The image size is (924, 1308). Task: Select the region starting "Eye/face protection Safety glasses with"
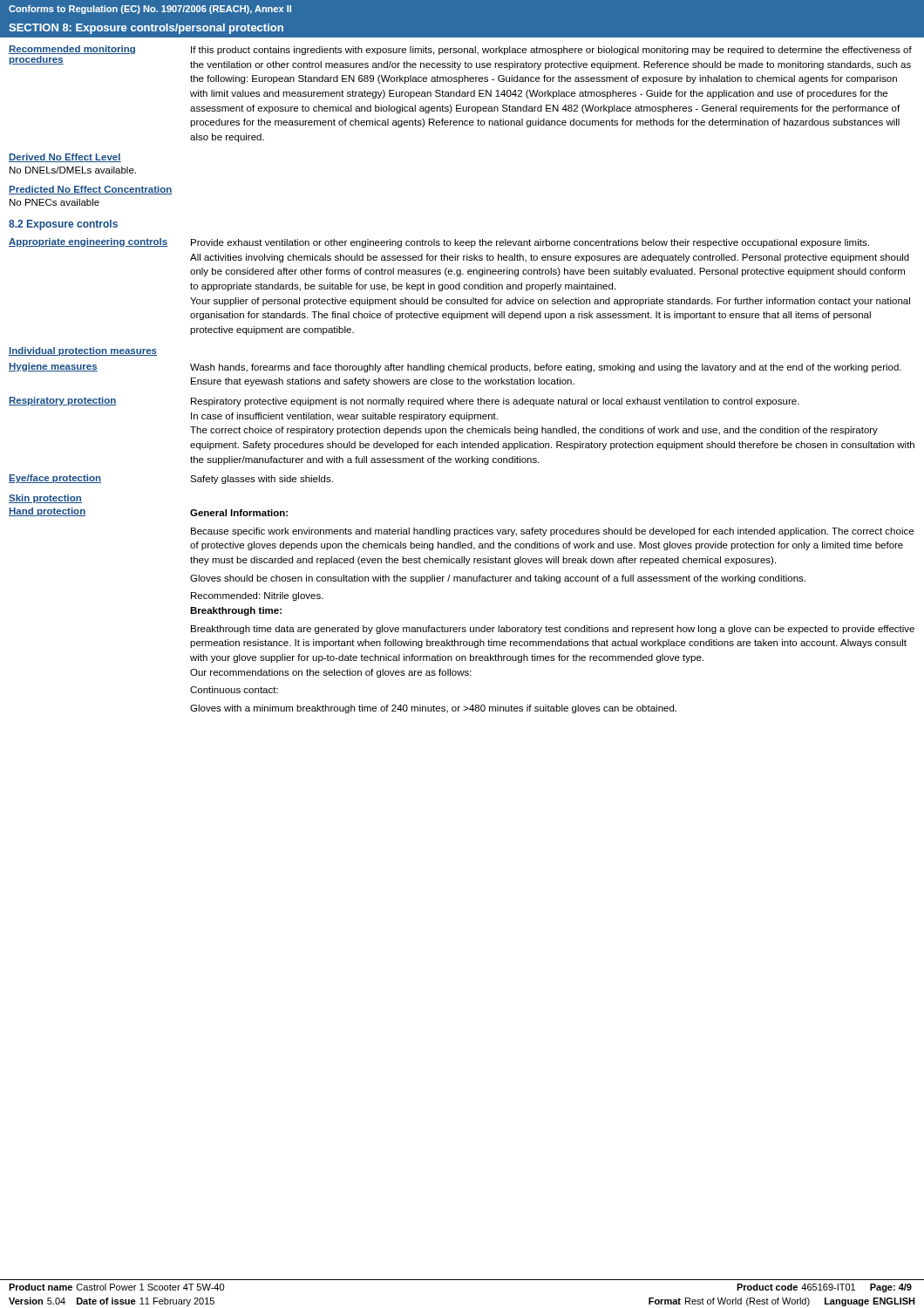pyautogui.click(x=58, y=479)
